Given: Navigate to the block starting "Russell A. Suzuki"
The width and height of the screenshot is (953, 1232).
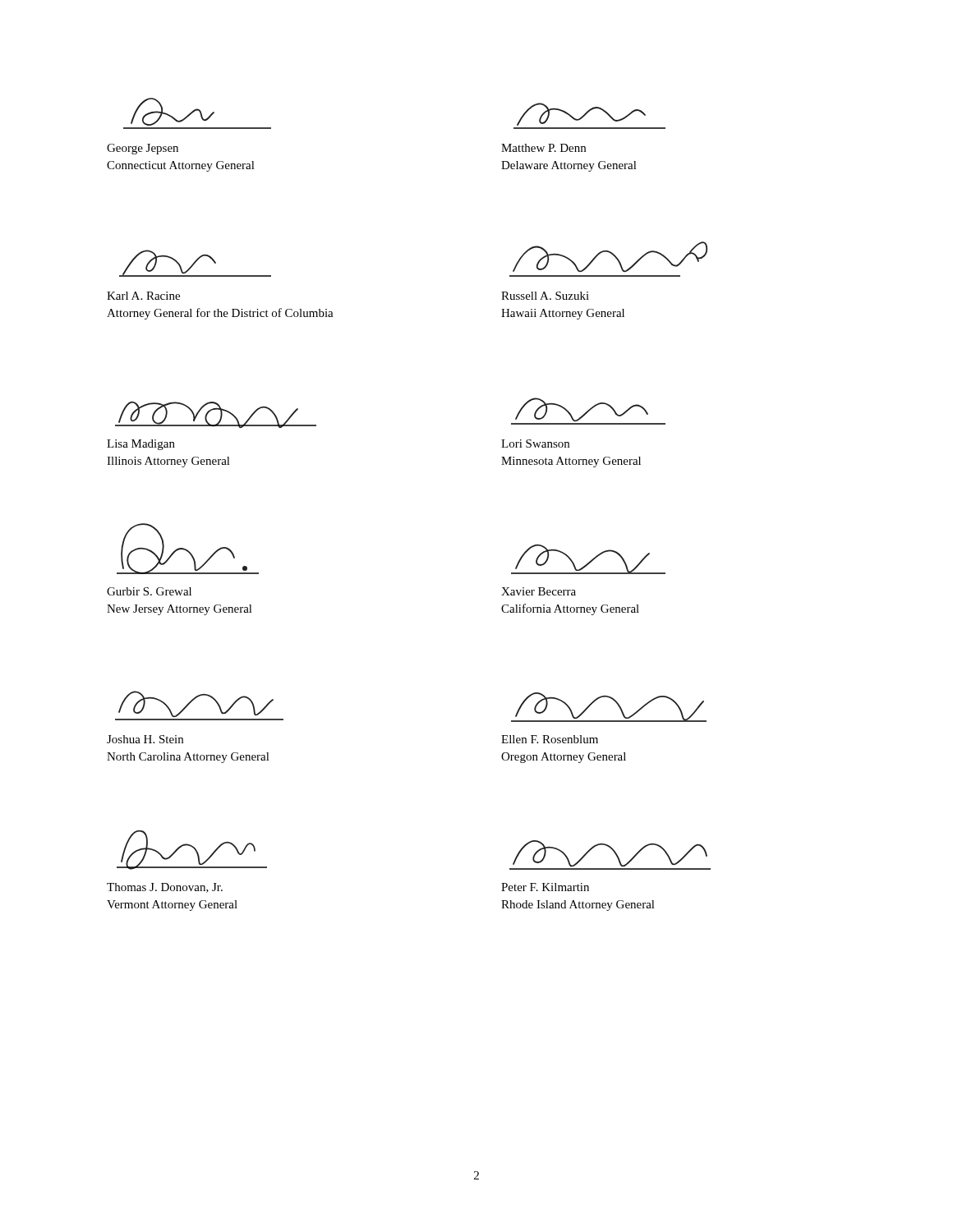Looking at the screenshot, I should tap(545, 296).
